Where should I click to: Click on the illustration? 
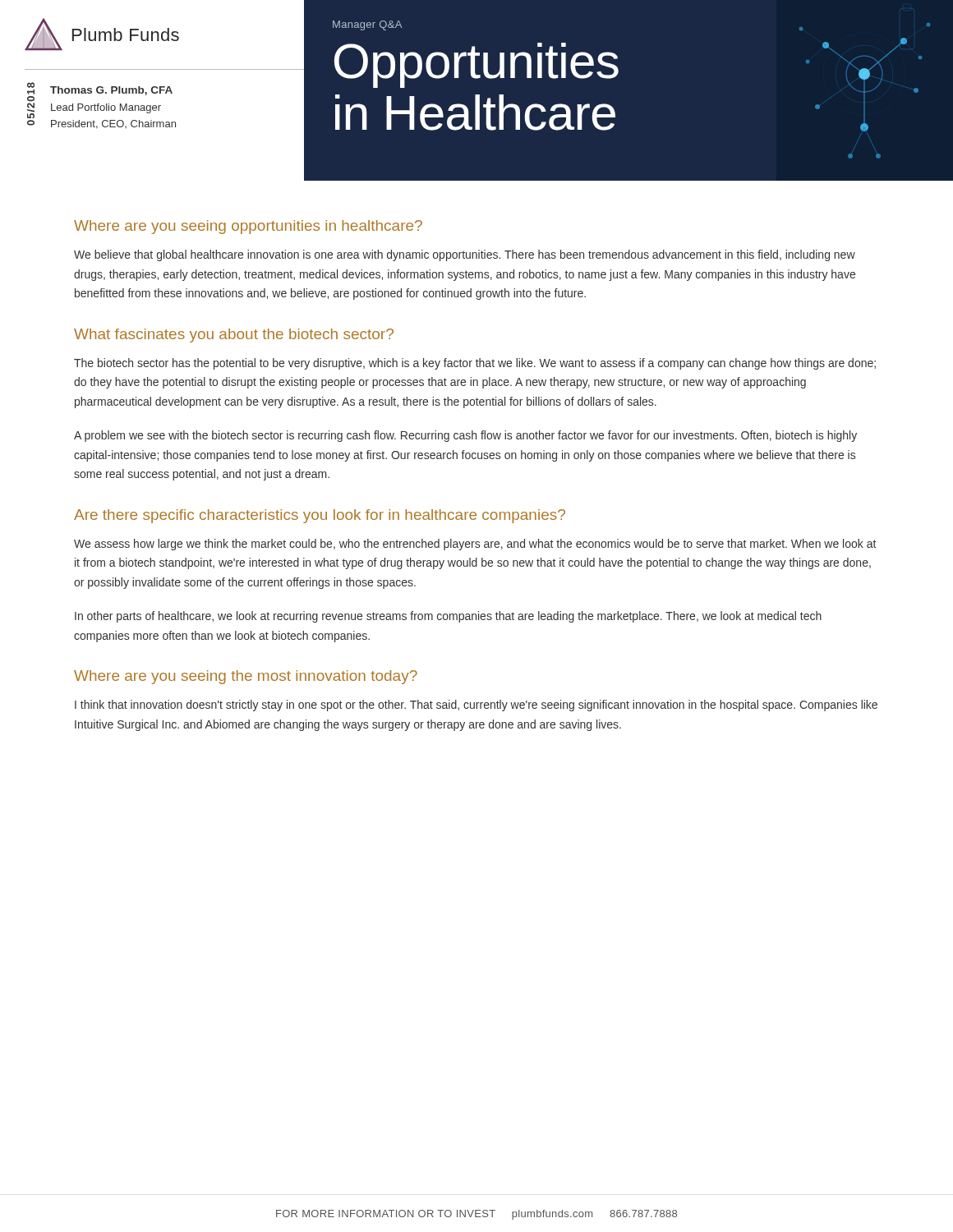tap(865, 90)
